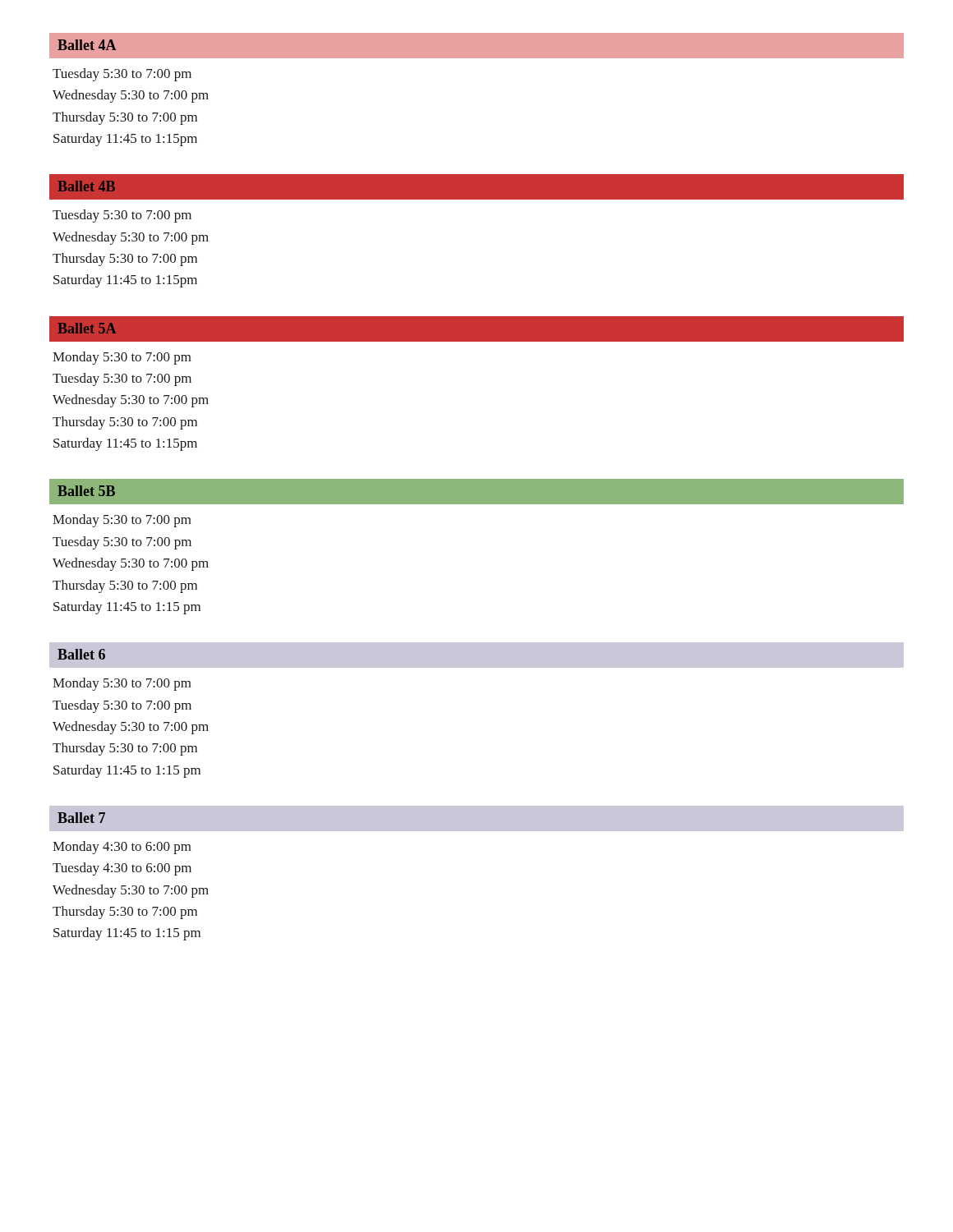
Task: Point to the region starting "Ballet 4B"
Action: coord(86,187)
